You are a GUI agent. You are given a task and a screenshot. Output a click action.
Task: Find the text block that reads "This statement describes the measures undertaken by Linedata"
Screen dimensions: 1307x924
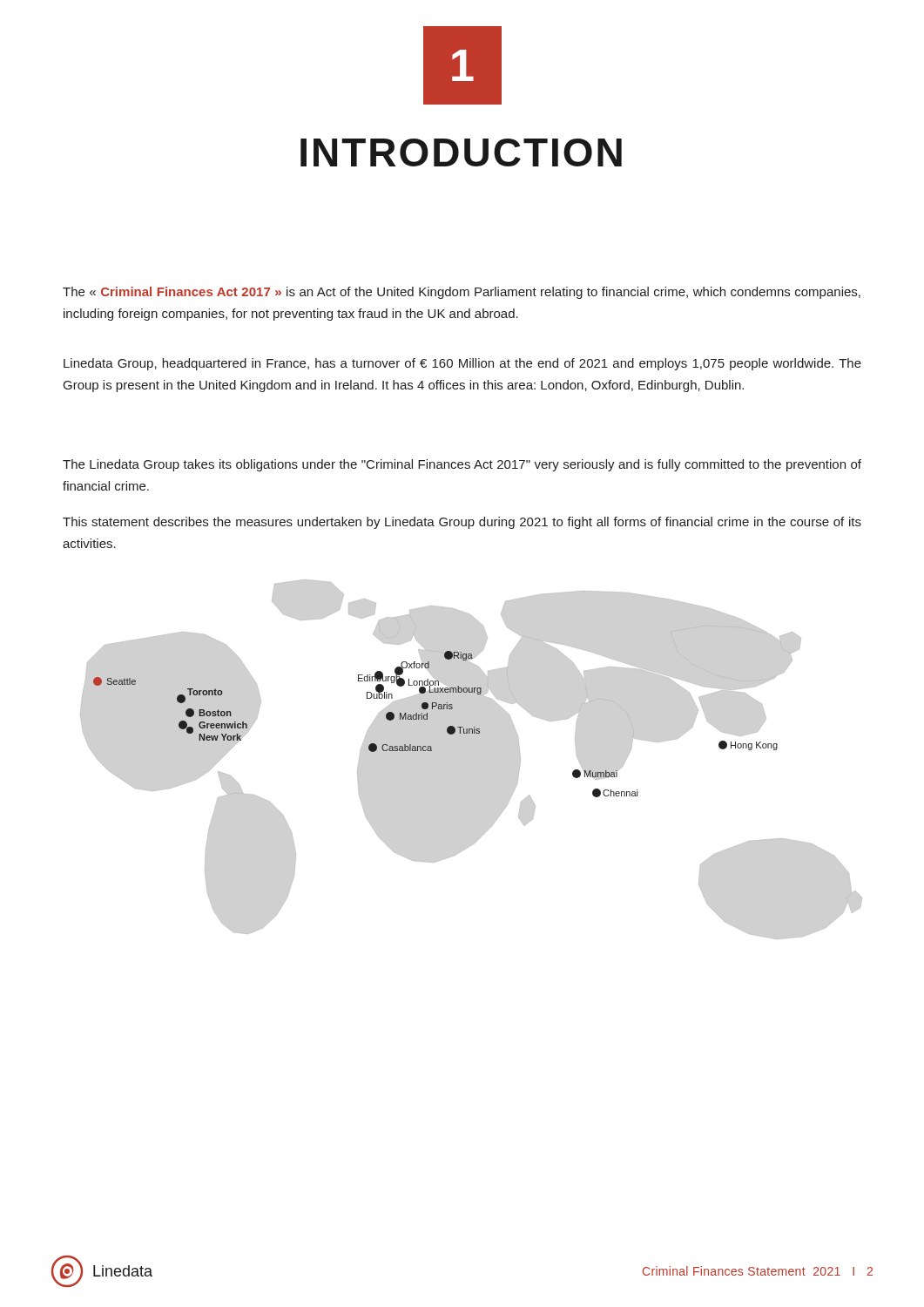462,533
